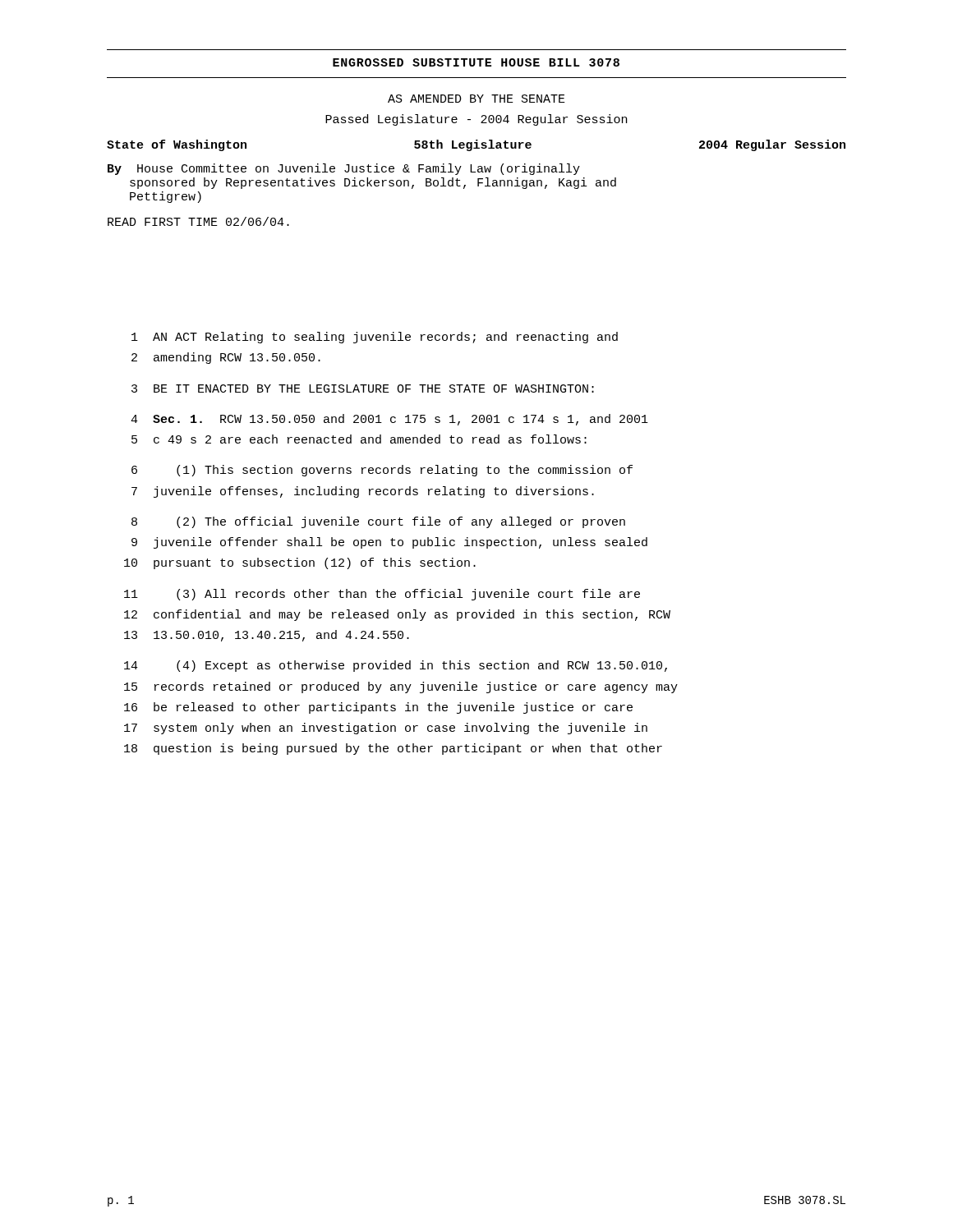
Task: Click the passage that begins "10 pursuant to subsection (12) of"
Action: pyautogui.click(x=476, y=564)
